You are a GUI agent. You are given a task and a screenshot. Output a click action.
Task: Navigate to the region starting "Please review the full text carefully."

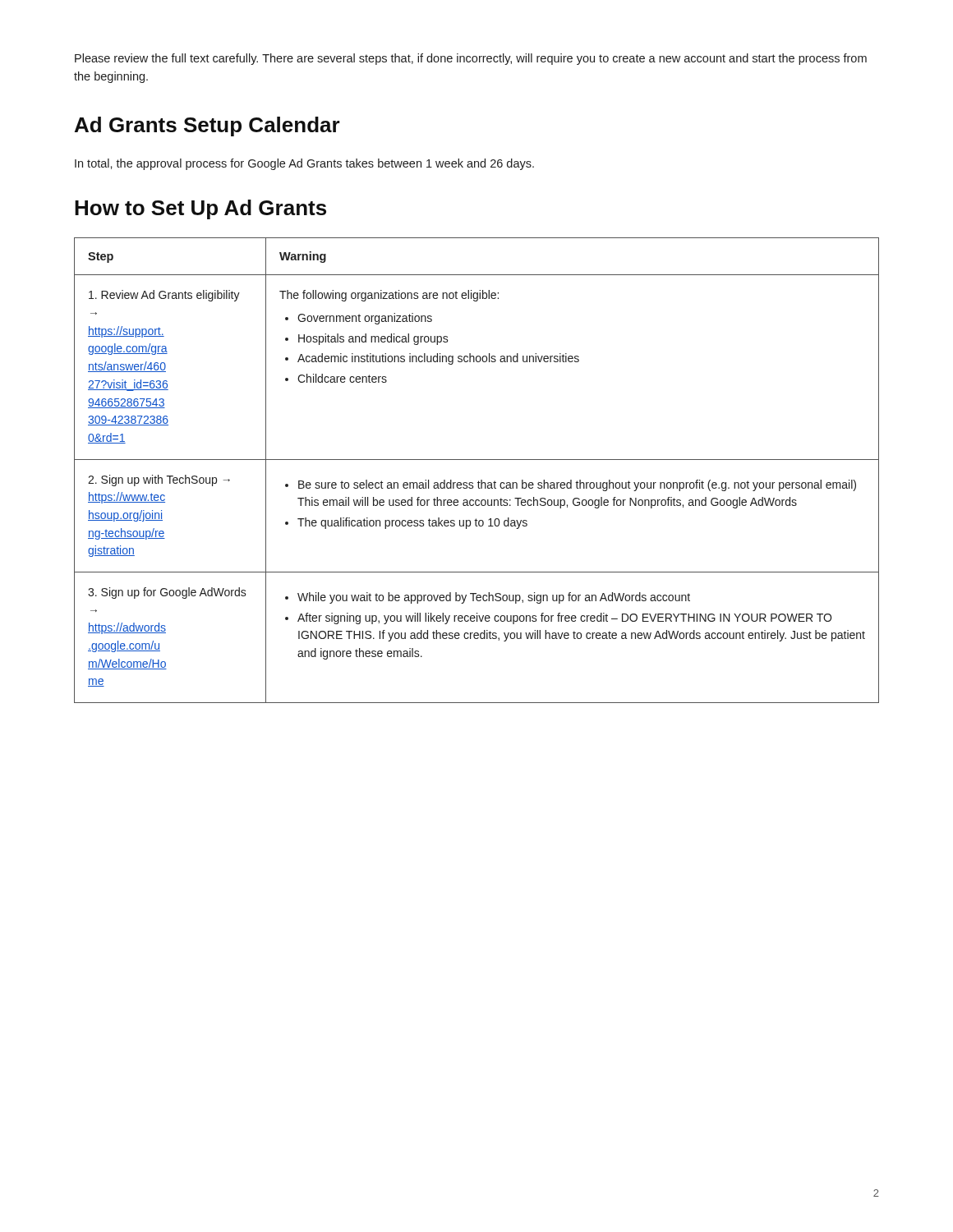click(471, 68)
